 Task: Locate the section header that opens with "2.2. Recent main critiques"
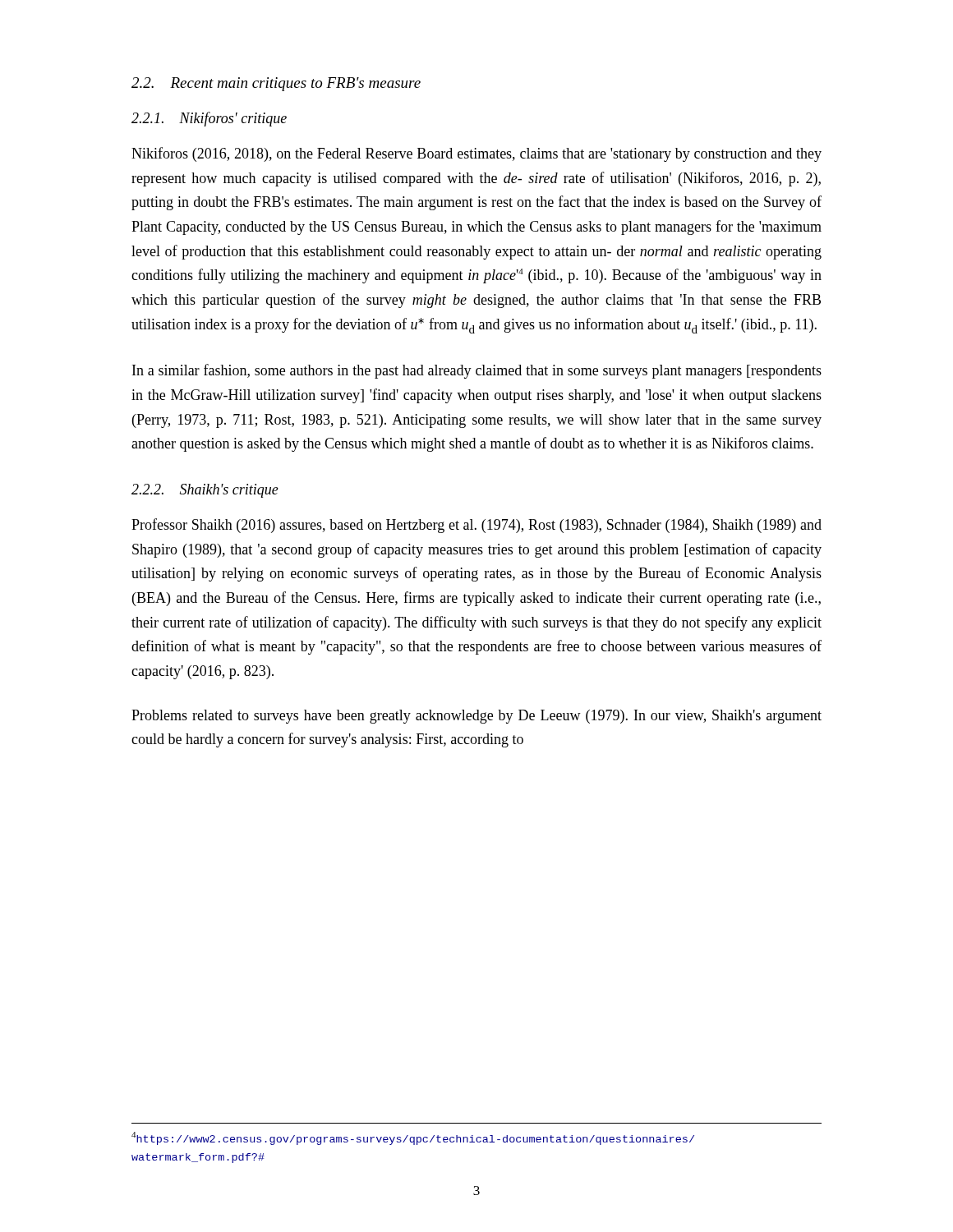pos(276,83)
